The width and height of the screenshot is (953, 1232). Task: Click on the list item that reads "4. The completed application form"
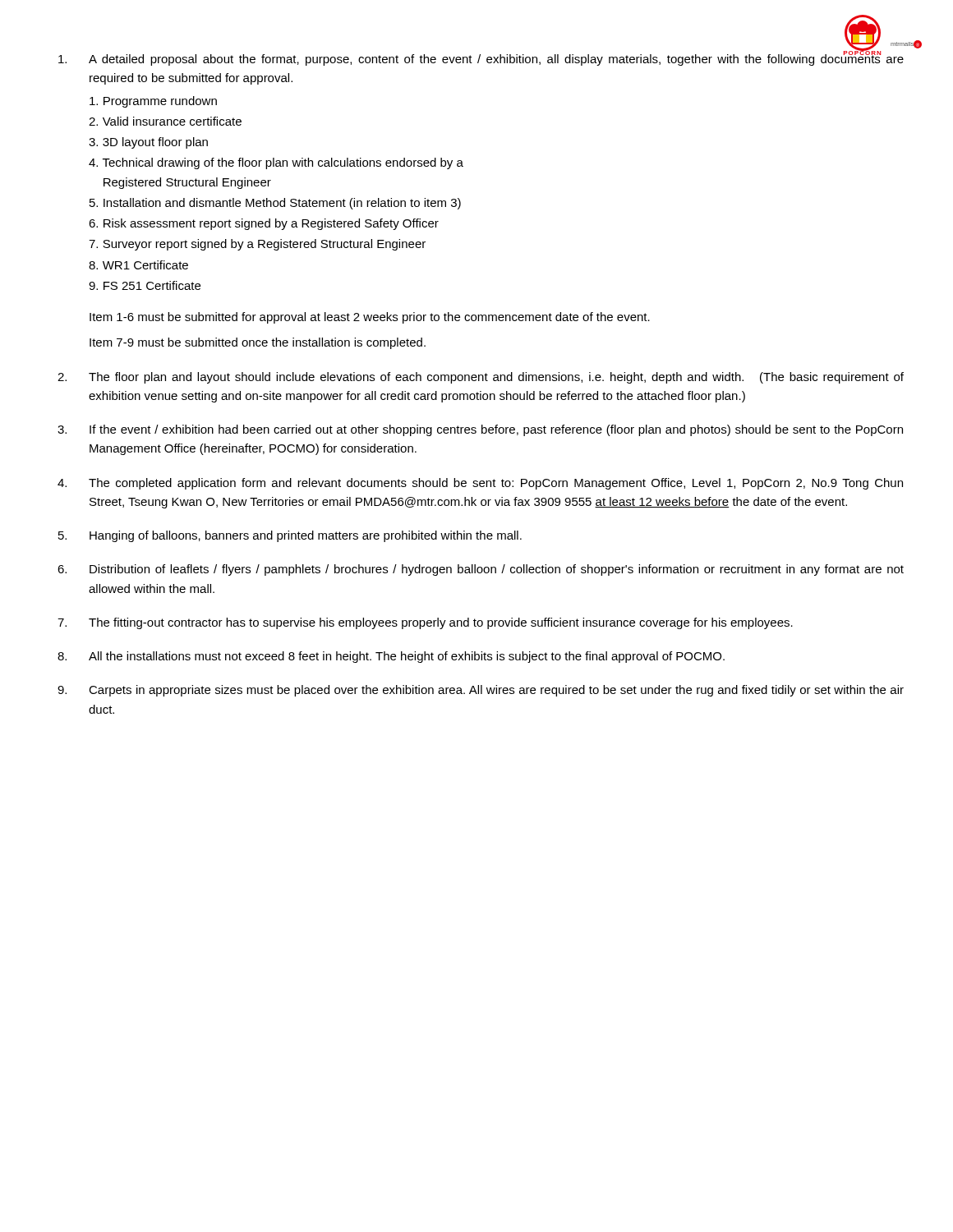coord(481,492)
